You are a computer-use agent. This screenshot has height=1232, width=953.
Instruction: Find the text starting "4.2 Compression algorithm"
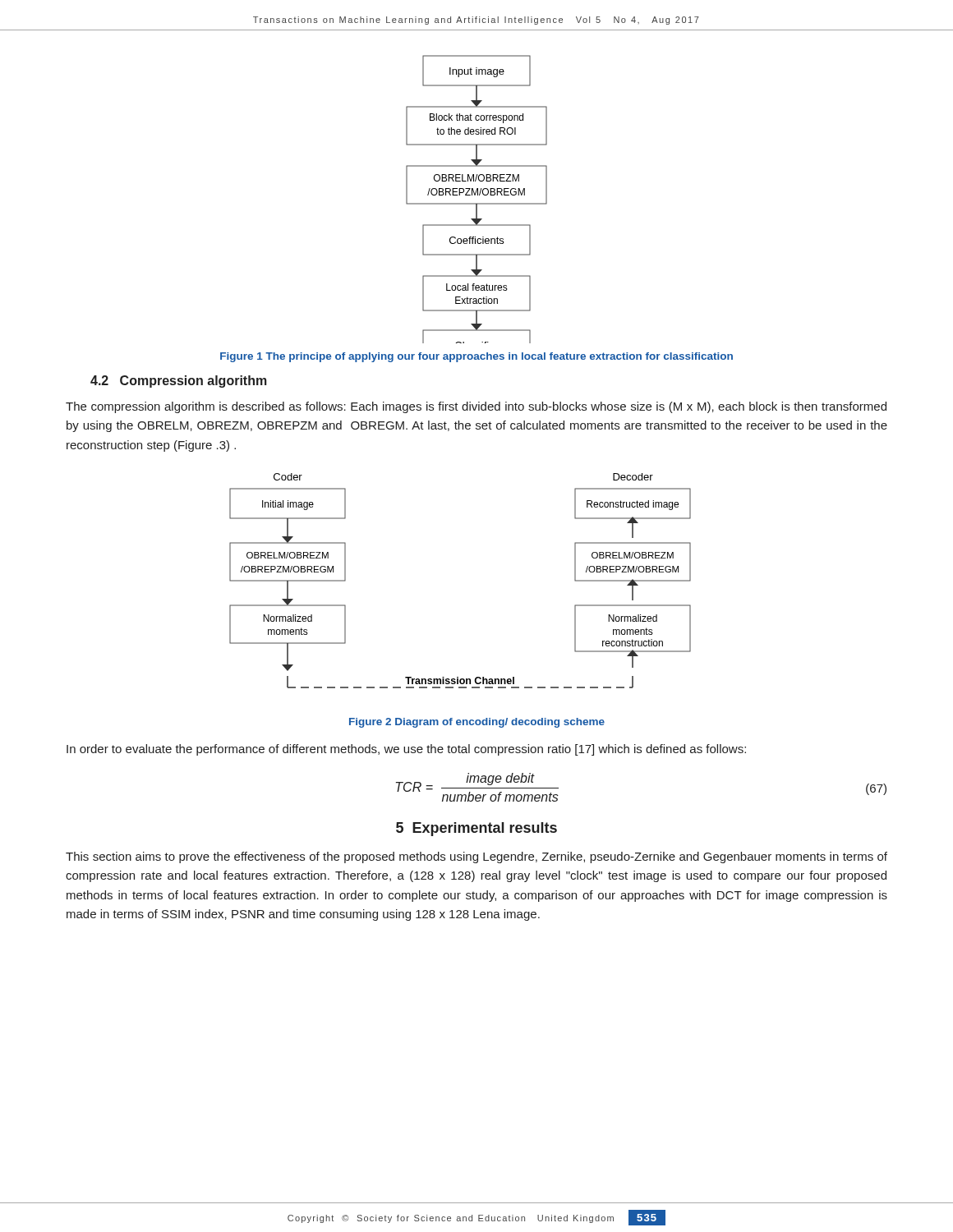point(179,381)
